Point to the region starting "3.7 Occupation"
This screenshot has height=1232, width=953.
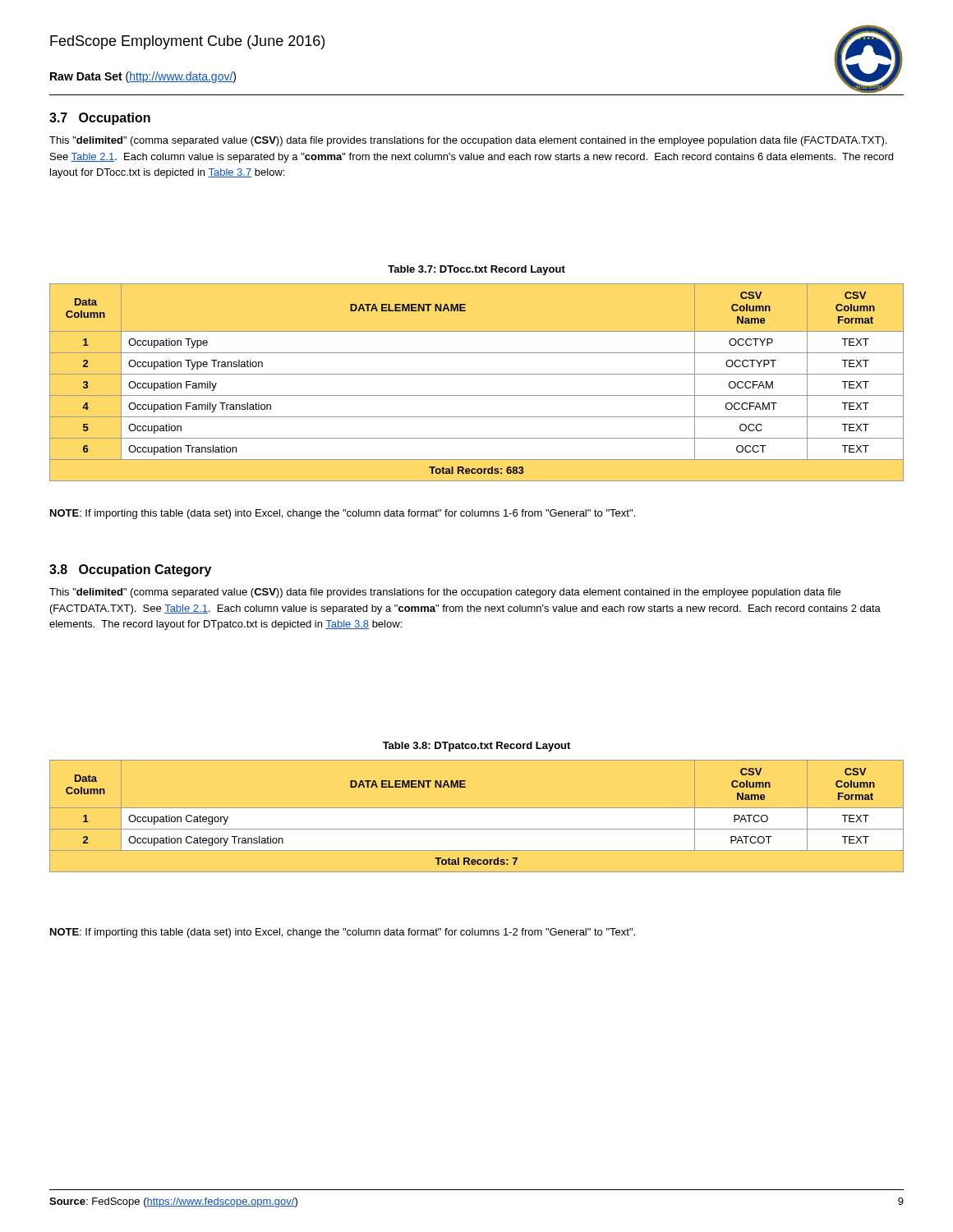(100, 118)
